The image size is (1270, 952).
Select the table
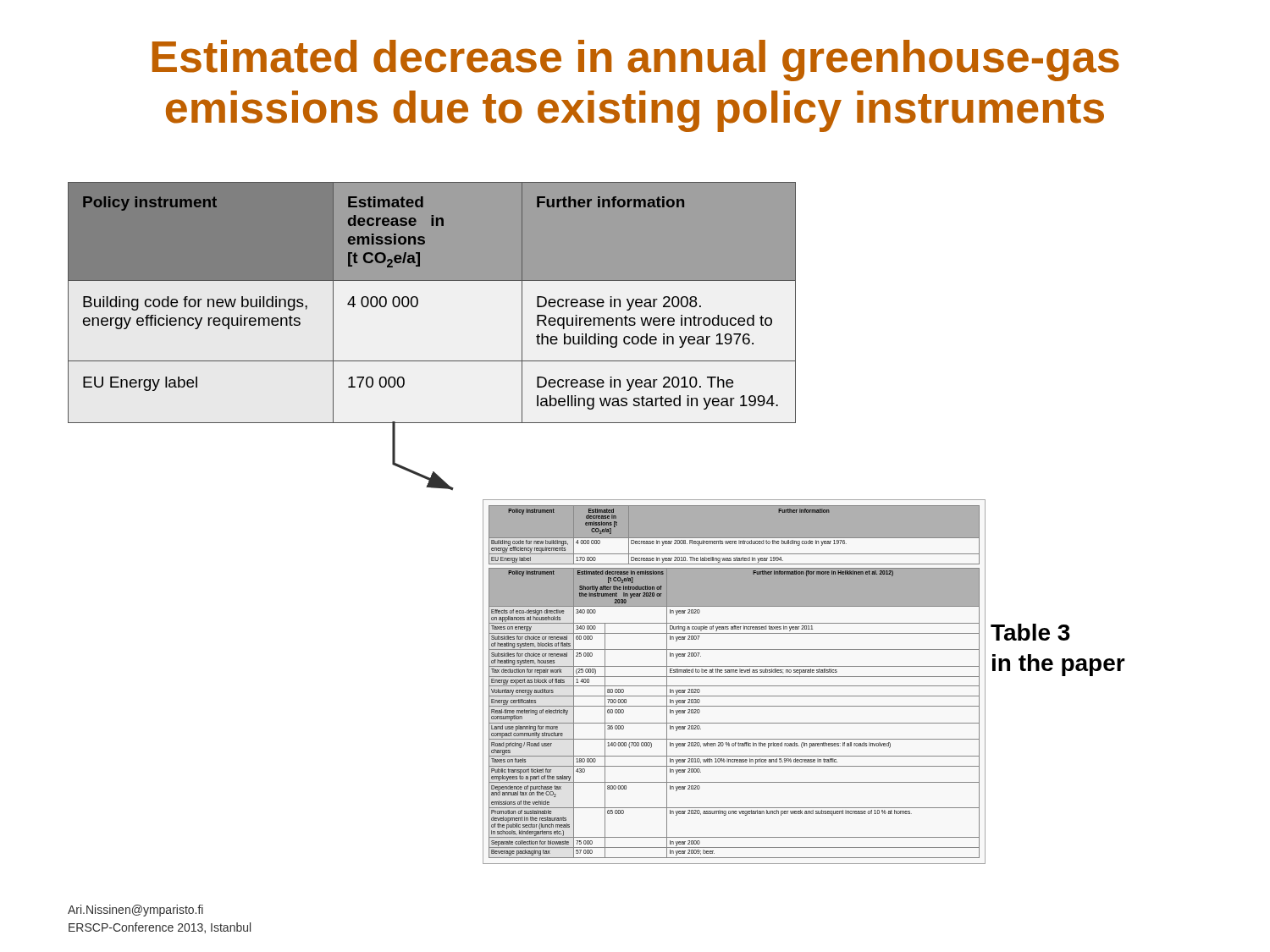tap(432, 302)
